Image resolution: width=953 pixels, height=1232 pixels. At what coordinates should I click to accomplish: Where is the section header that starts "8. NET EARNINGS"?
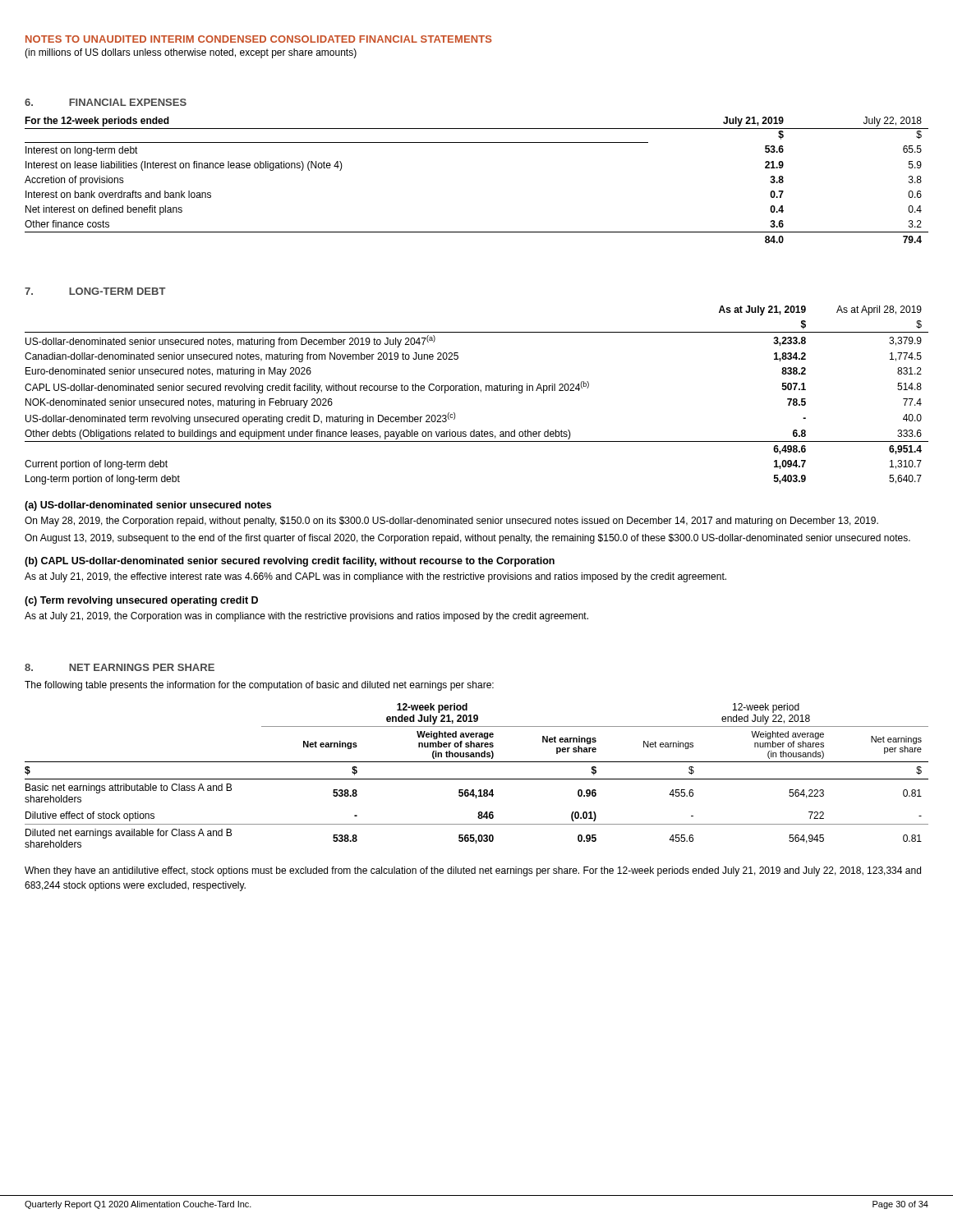[120, 667]
